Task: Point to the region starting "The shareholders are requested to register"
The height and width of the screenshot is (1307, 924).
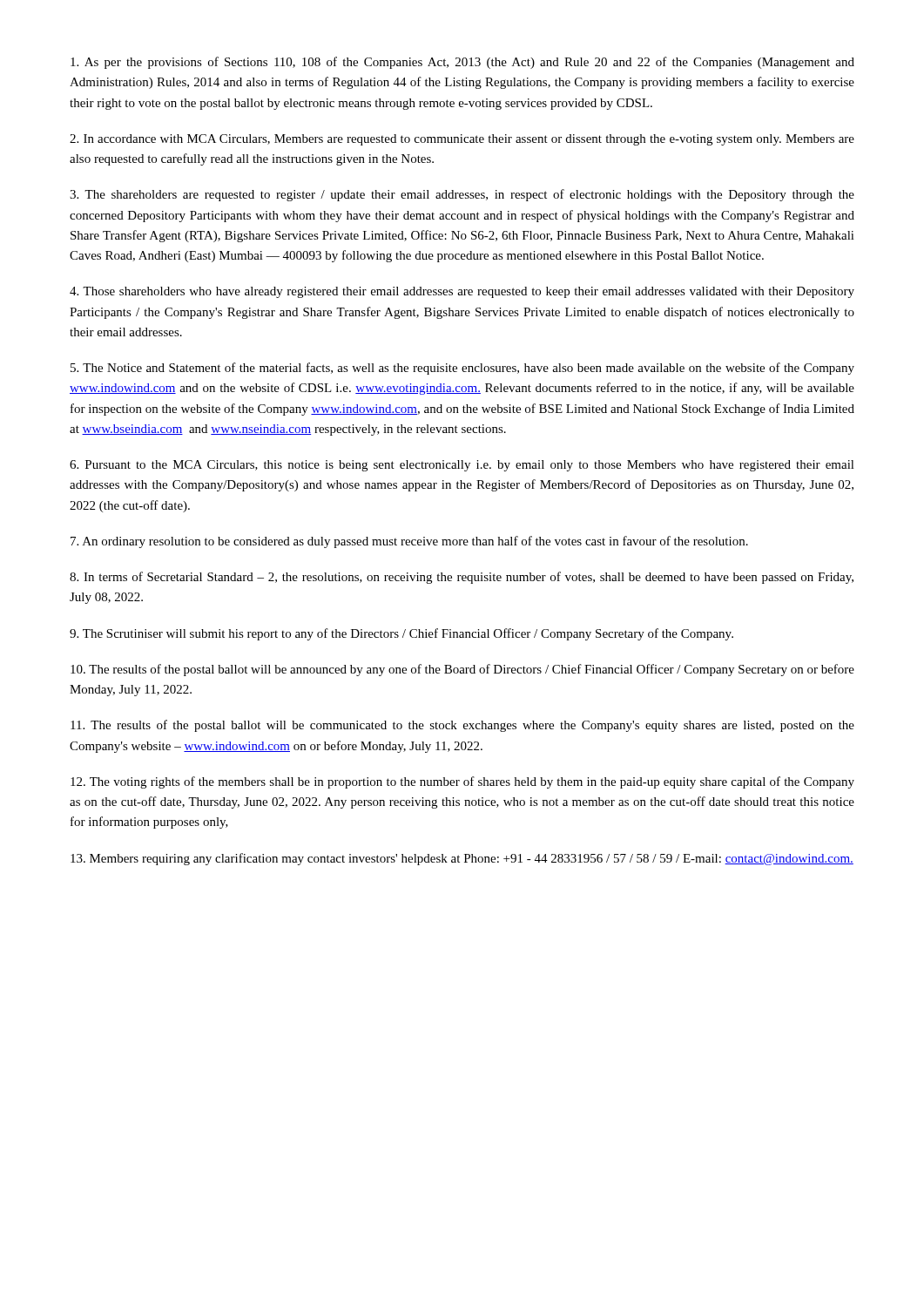Action: pos(462,225)
